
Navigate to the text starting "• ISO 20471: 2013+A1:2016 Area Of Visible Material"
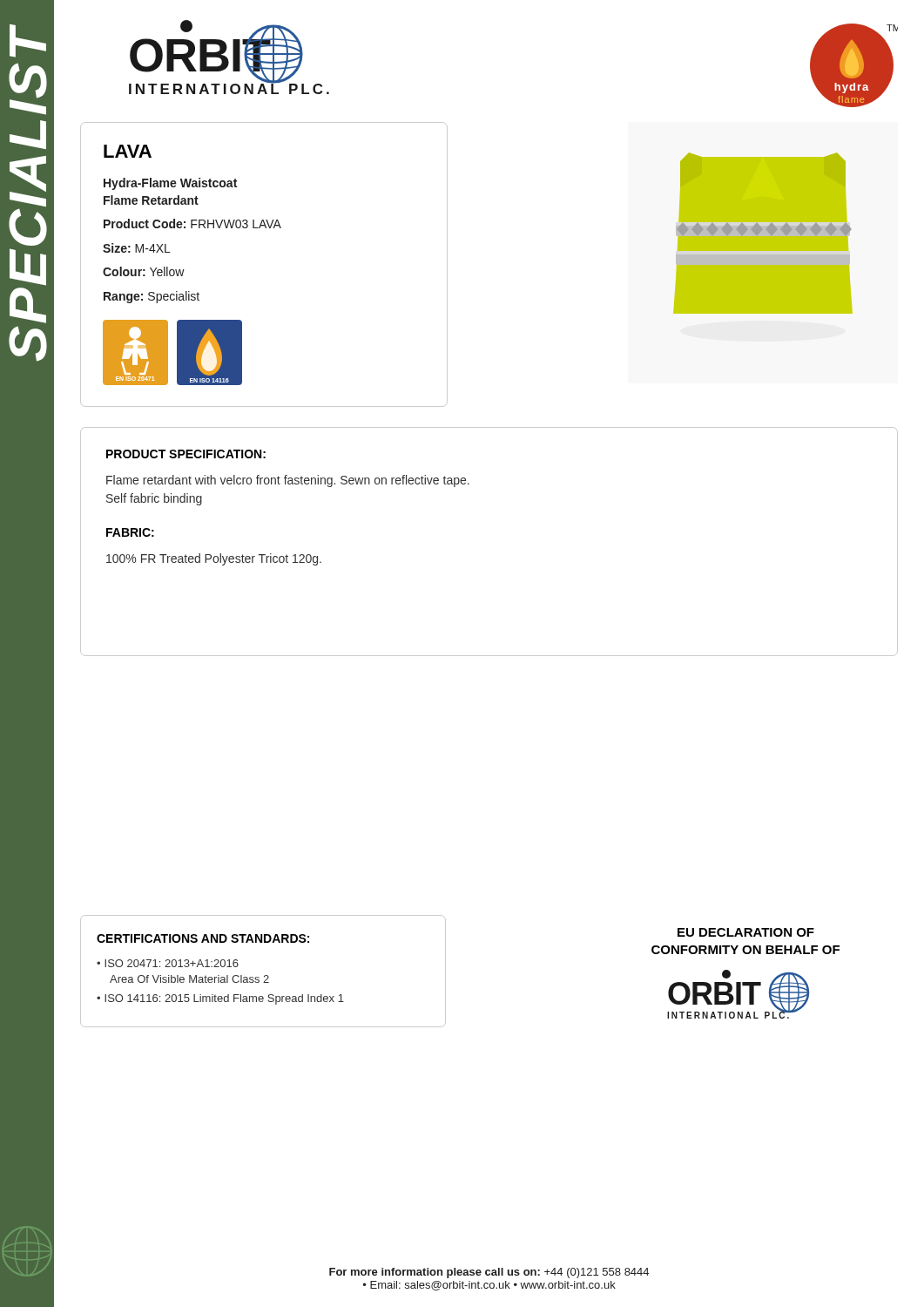click(x=183, y=972)
